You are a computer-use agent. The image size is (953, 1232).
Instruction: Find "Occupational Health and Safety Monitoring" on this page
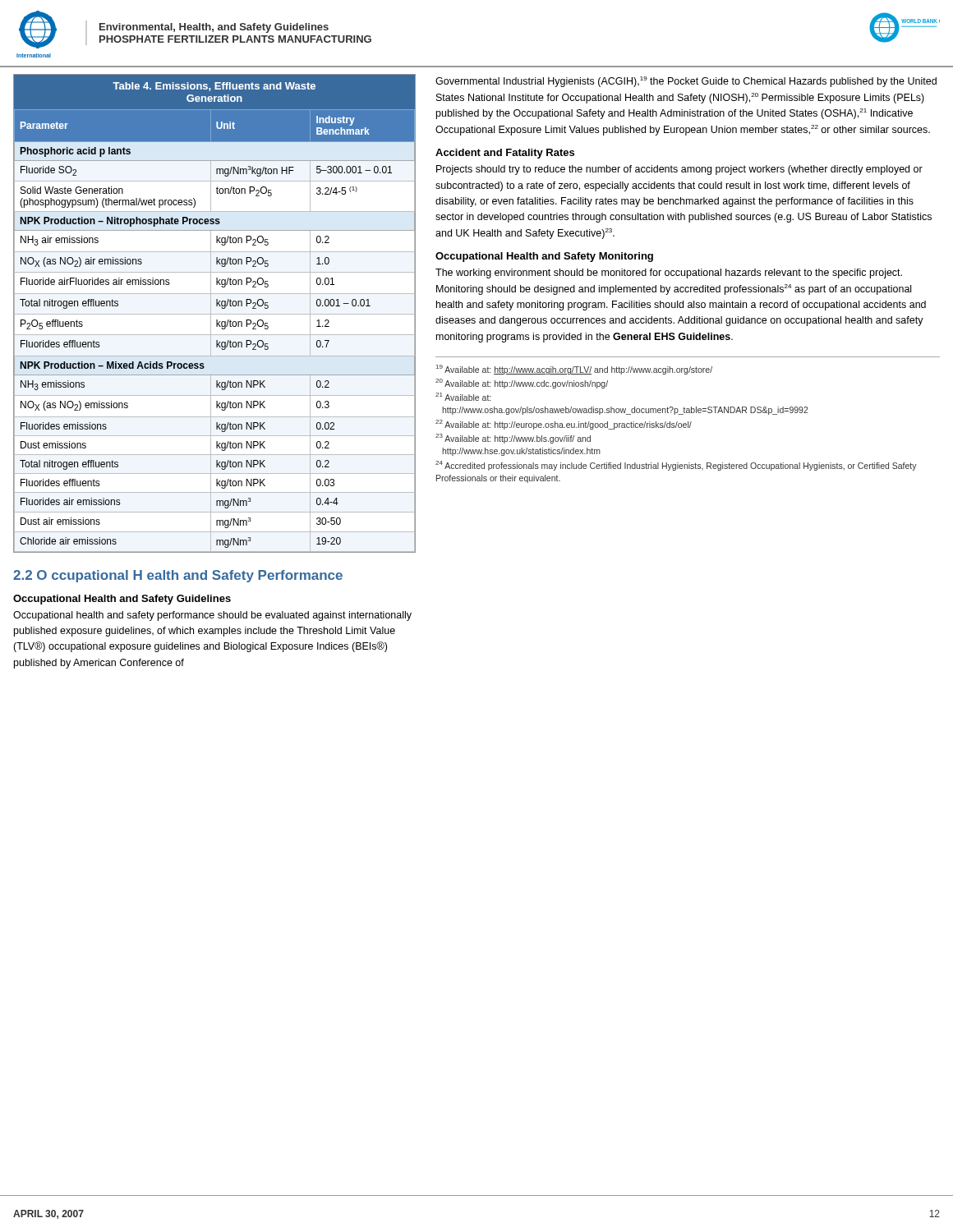coord(545,256)
